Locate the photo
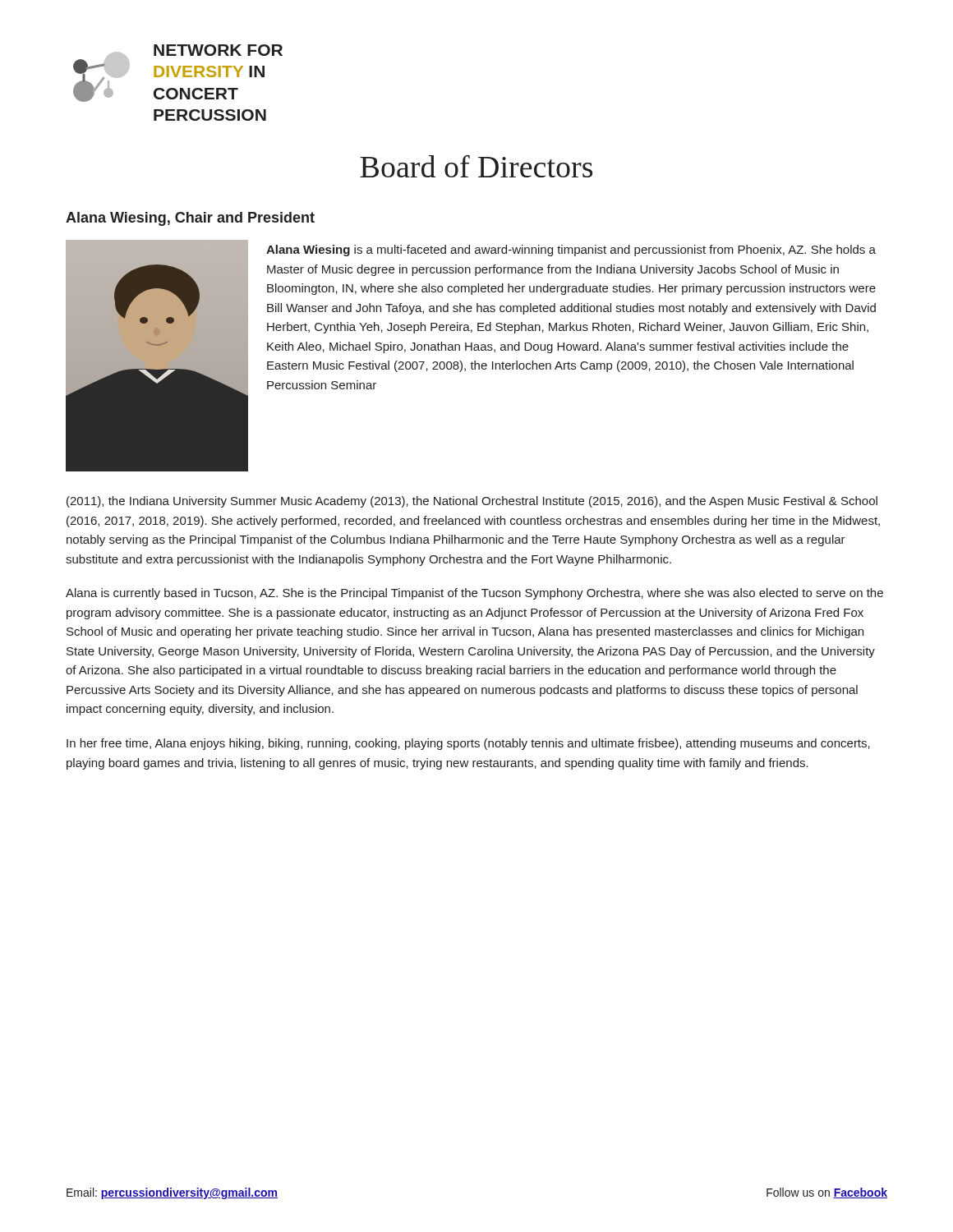Image resolution: width=953 pixels, height=1232 pixels. 157,356
